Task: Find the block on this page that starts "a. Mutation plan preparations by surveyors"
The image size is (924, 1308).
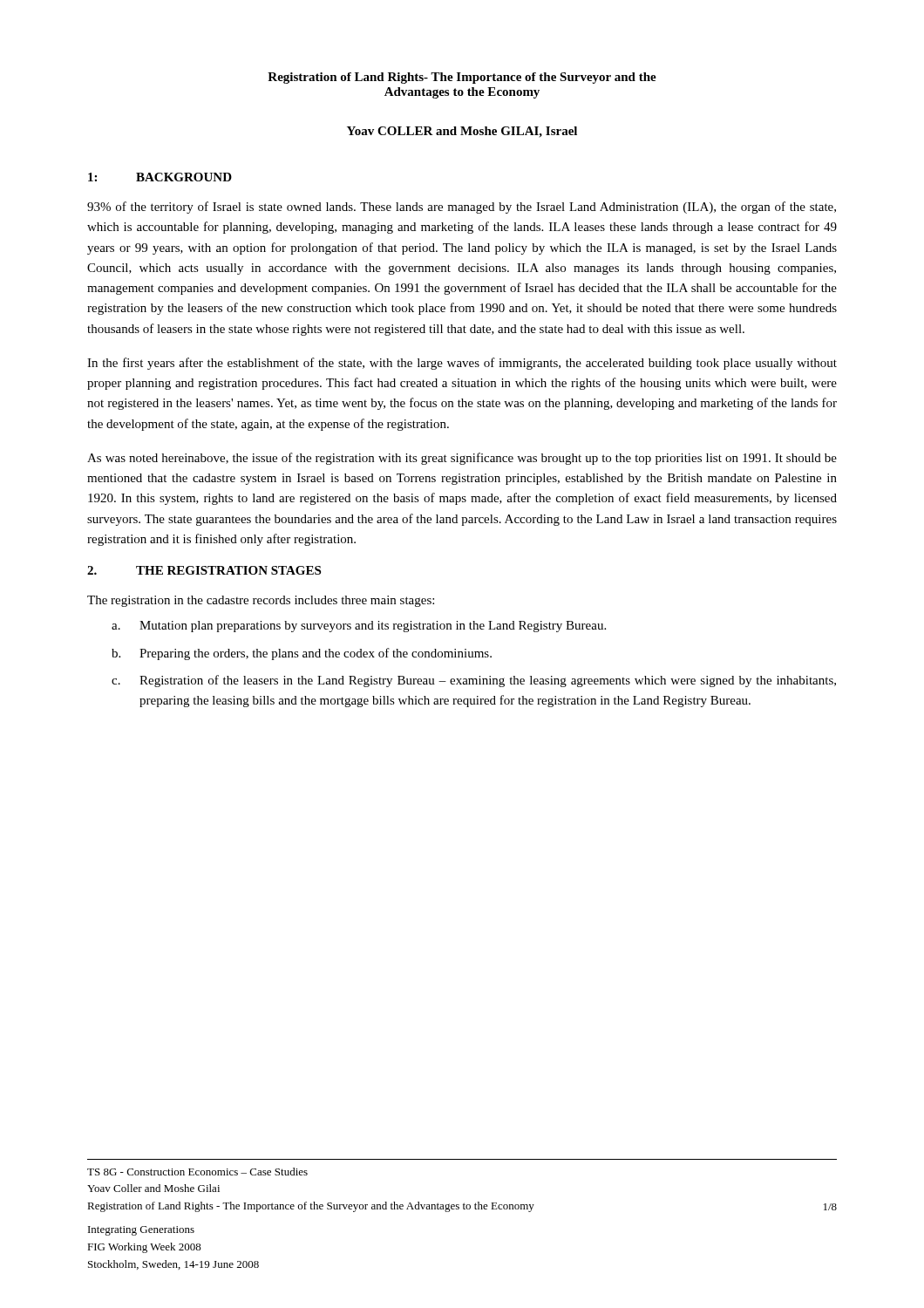Action: tap(474, 626)
